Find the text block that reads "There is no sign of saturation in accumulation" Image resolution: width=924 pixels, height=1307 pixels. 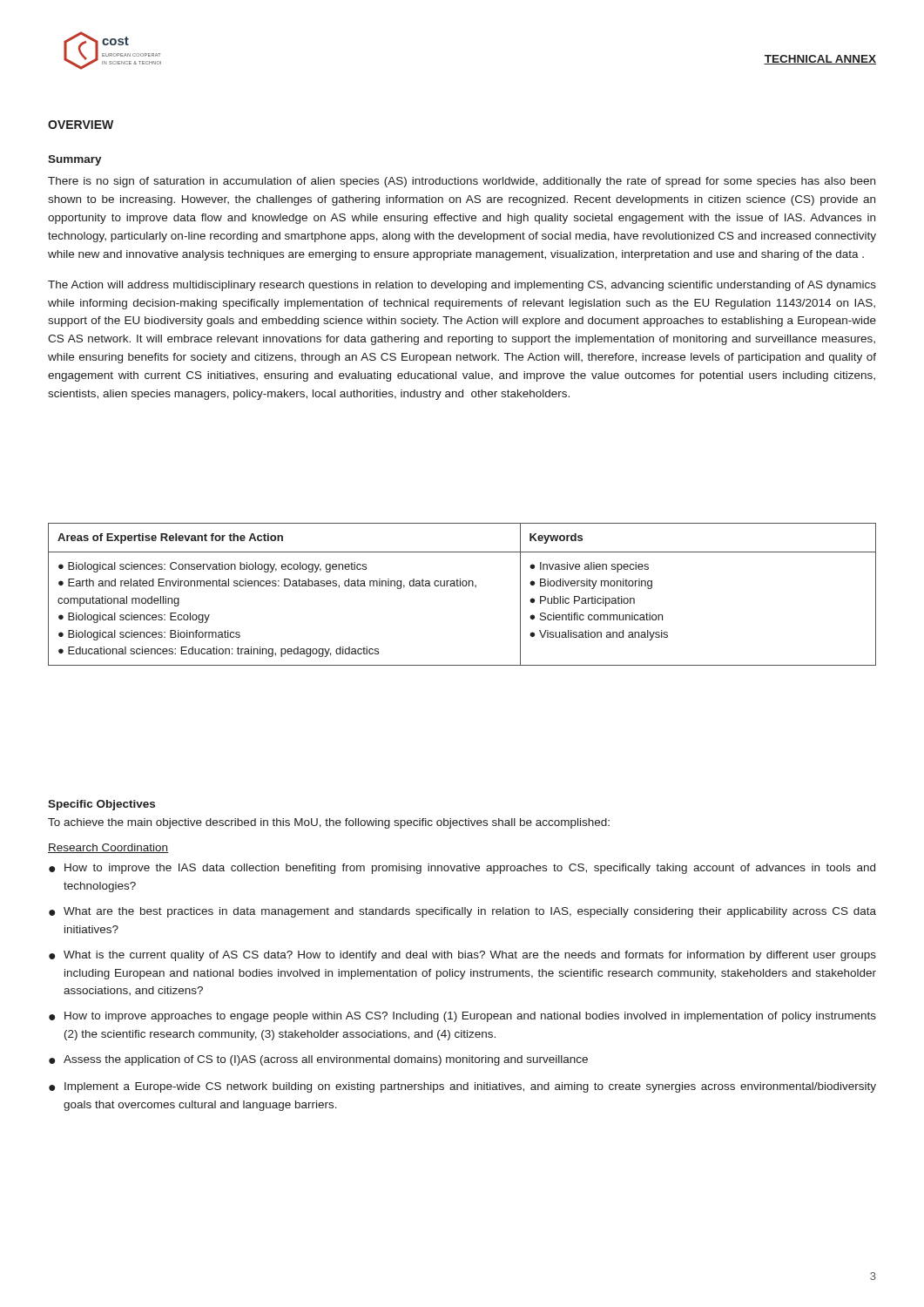point(462,217)
